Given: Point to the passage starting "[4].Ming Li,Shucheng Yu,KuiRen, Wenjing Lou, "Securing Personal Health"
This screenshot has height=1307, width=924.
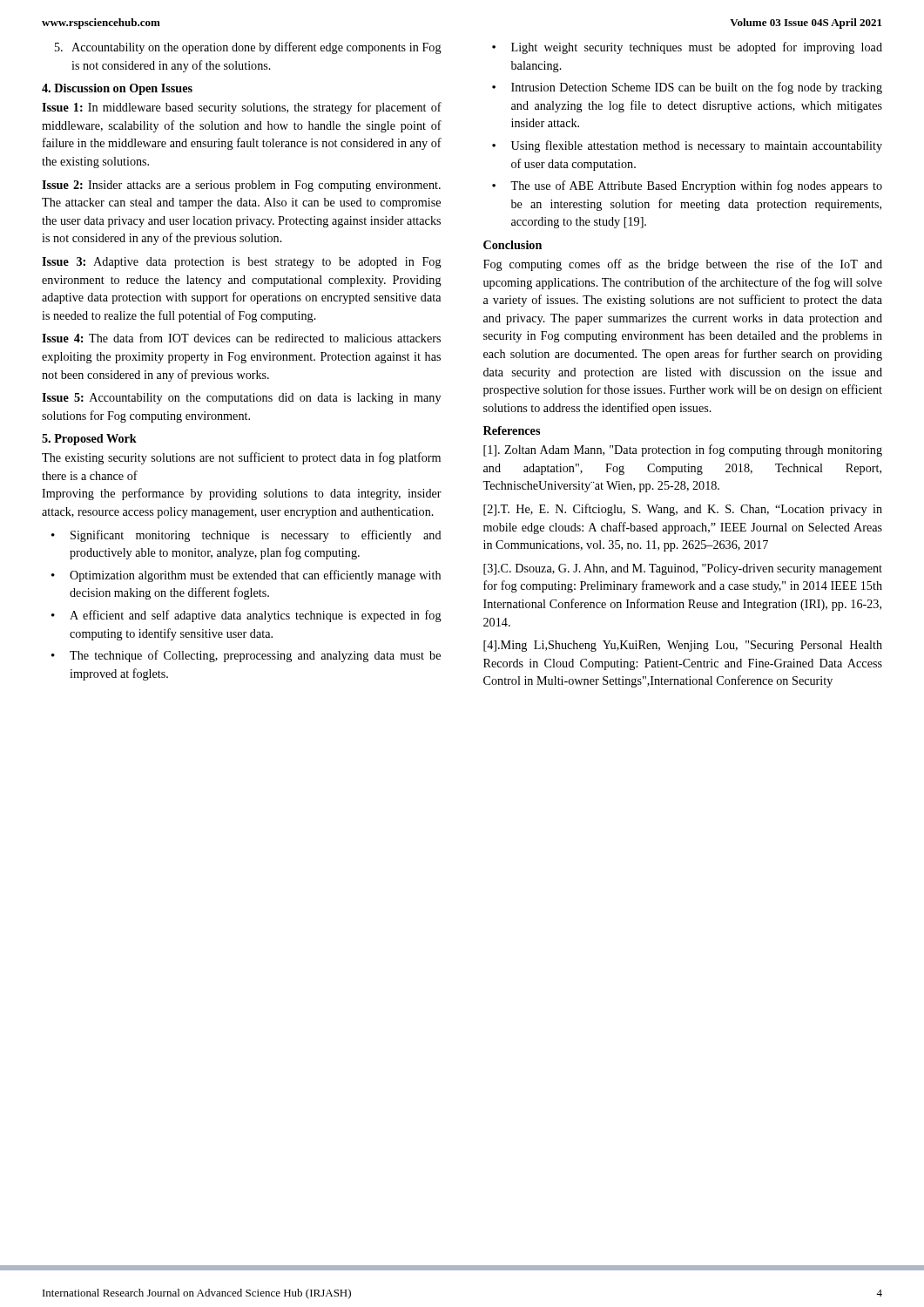Looking at the screenshot, I should tap(683, 663).
